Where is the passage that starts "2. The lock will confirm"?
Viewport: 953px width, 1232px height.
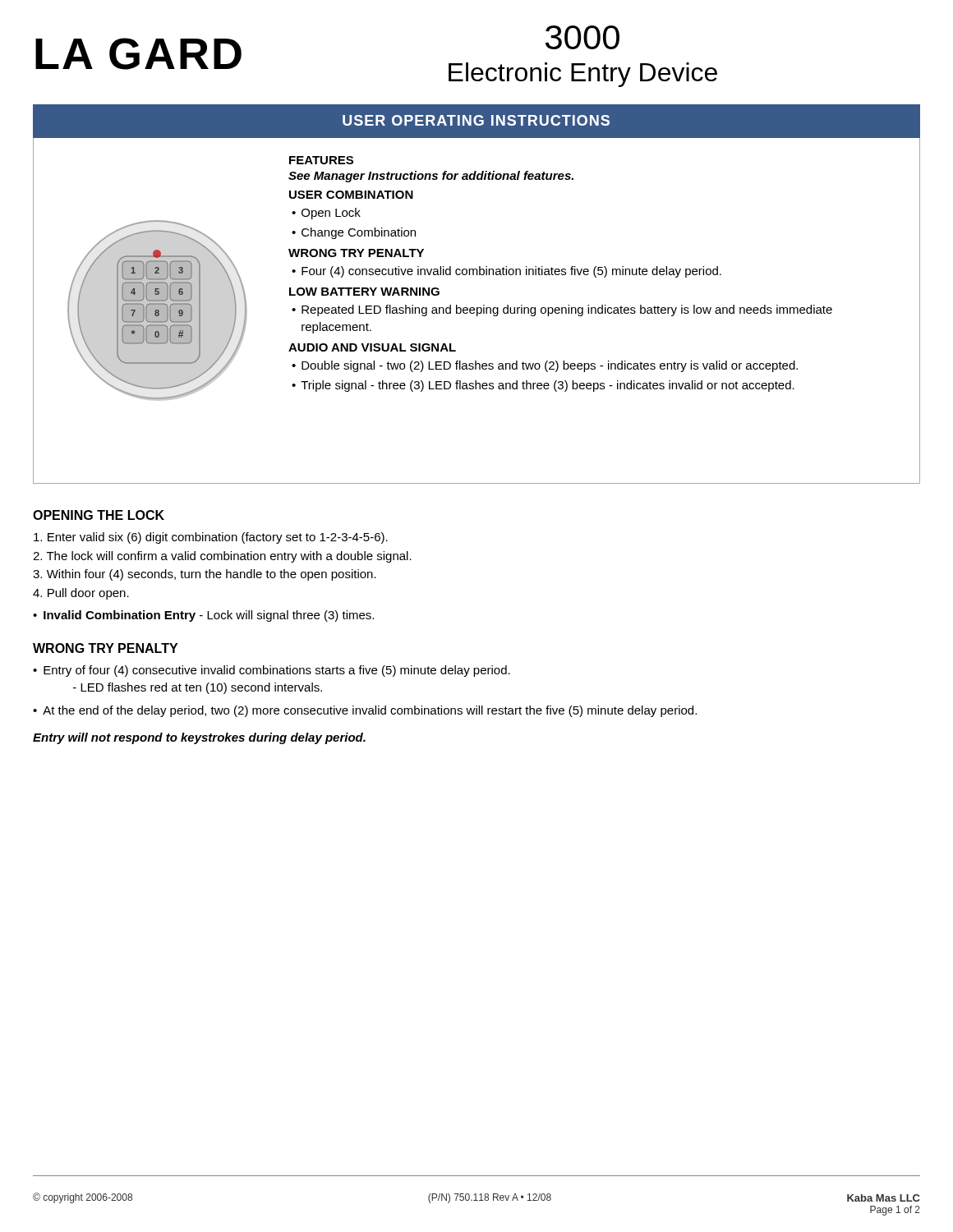tap(222, 555)
